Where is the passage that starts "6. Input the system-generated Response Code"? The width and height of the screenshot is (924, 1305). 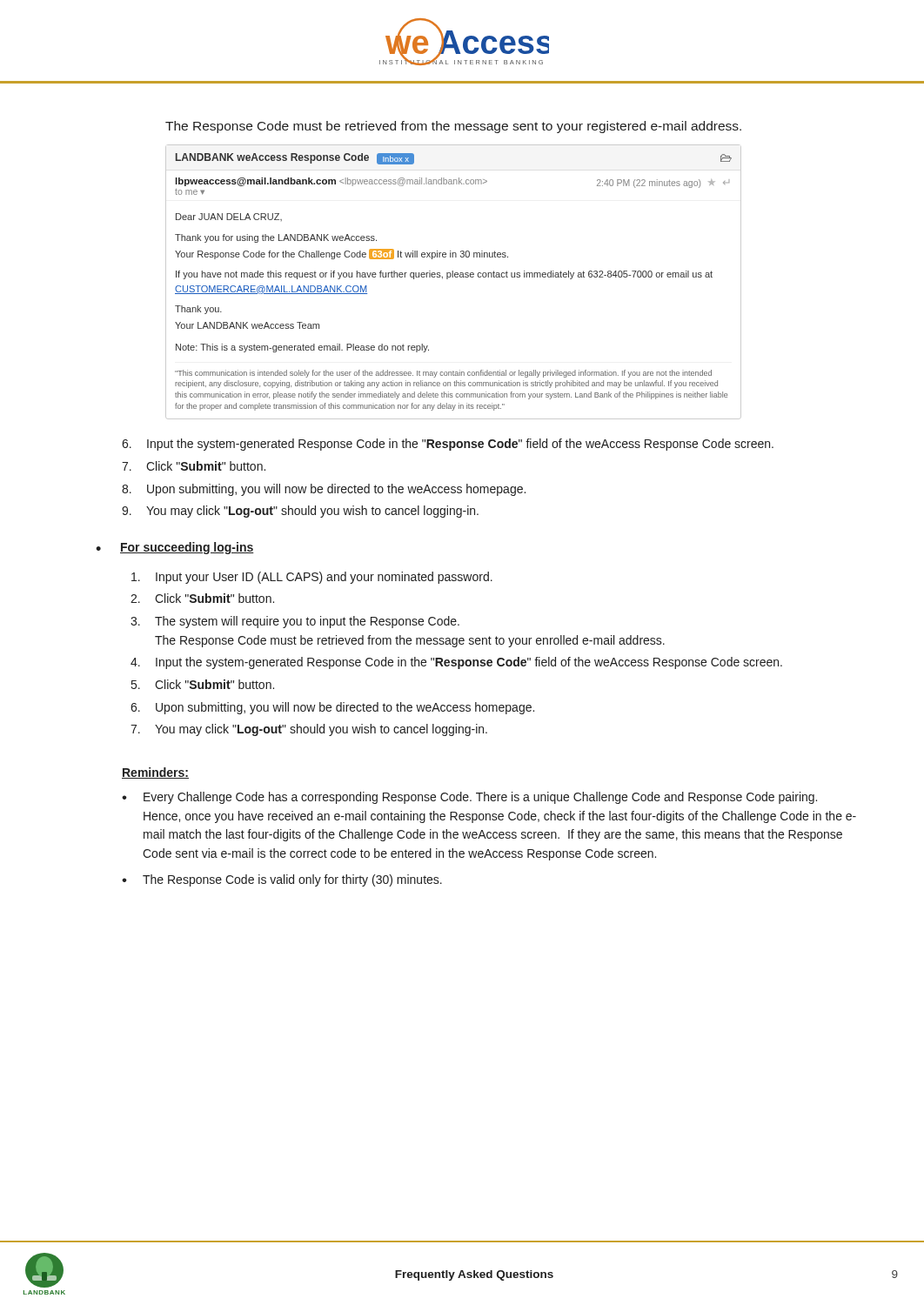[448, 445]
